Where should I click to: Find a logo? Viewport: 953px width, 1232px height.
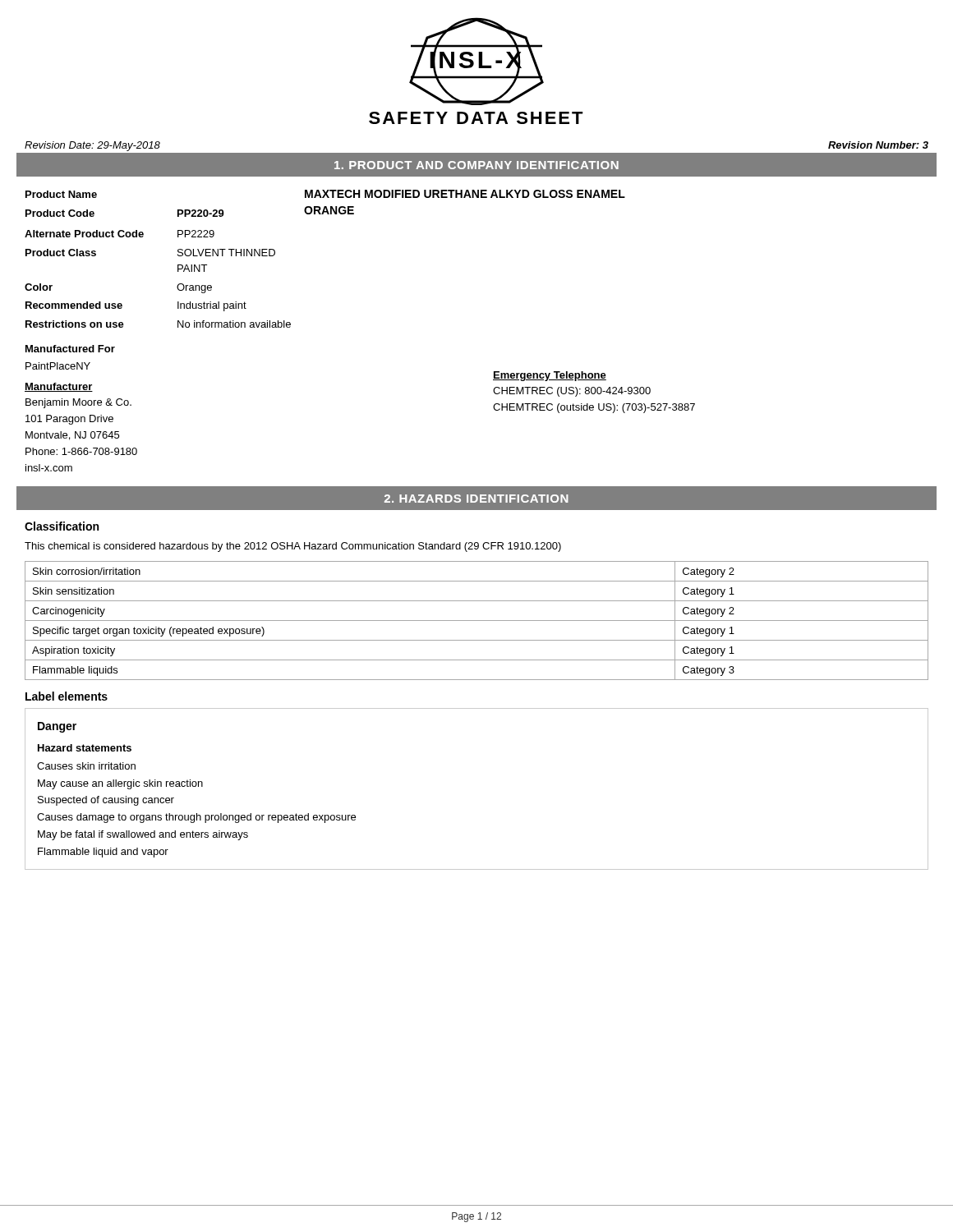[476, 69]
